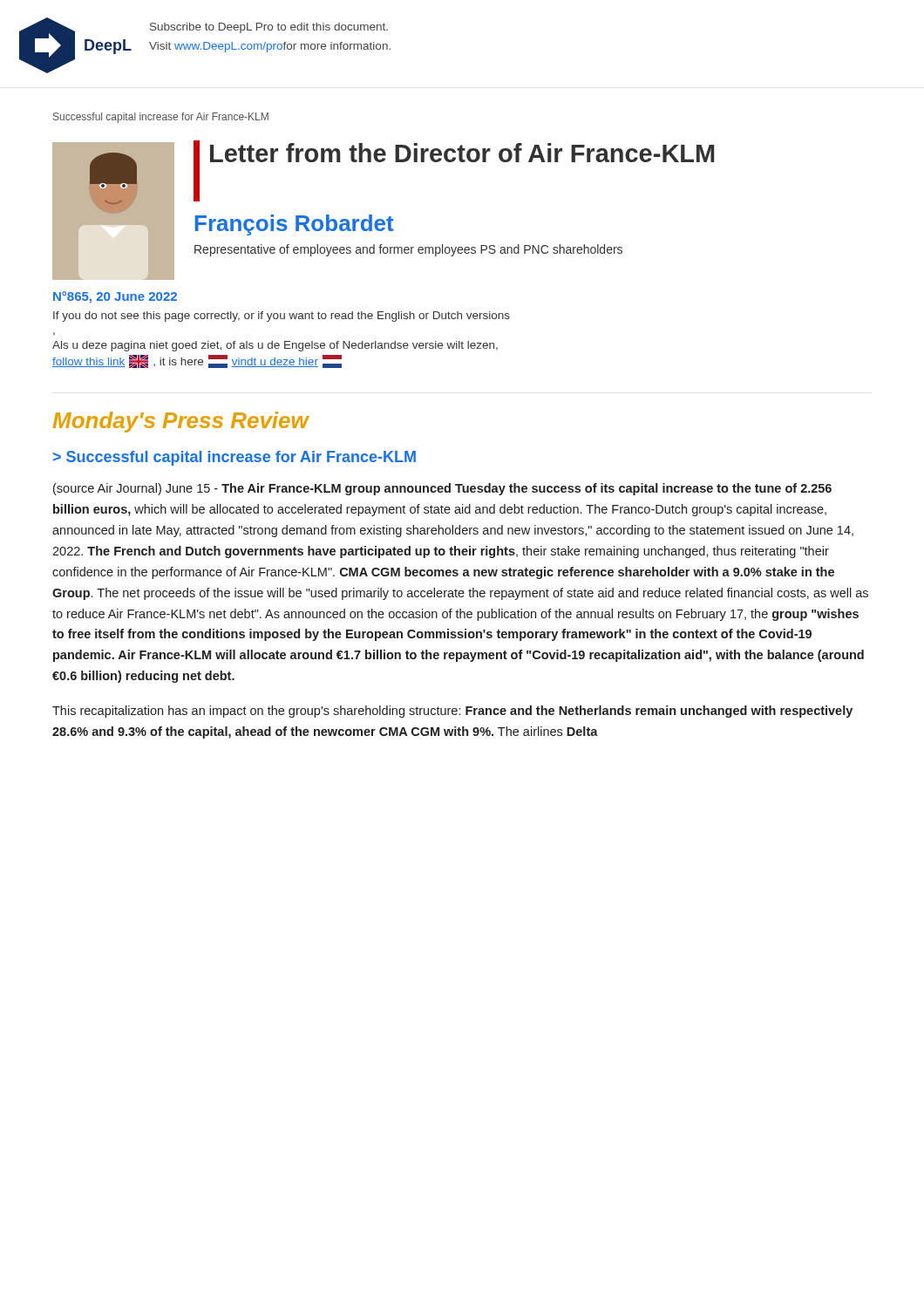Navigate to the text block starting "Letter from the Director of Air France-KLM"

click(x=455, y=170)
